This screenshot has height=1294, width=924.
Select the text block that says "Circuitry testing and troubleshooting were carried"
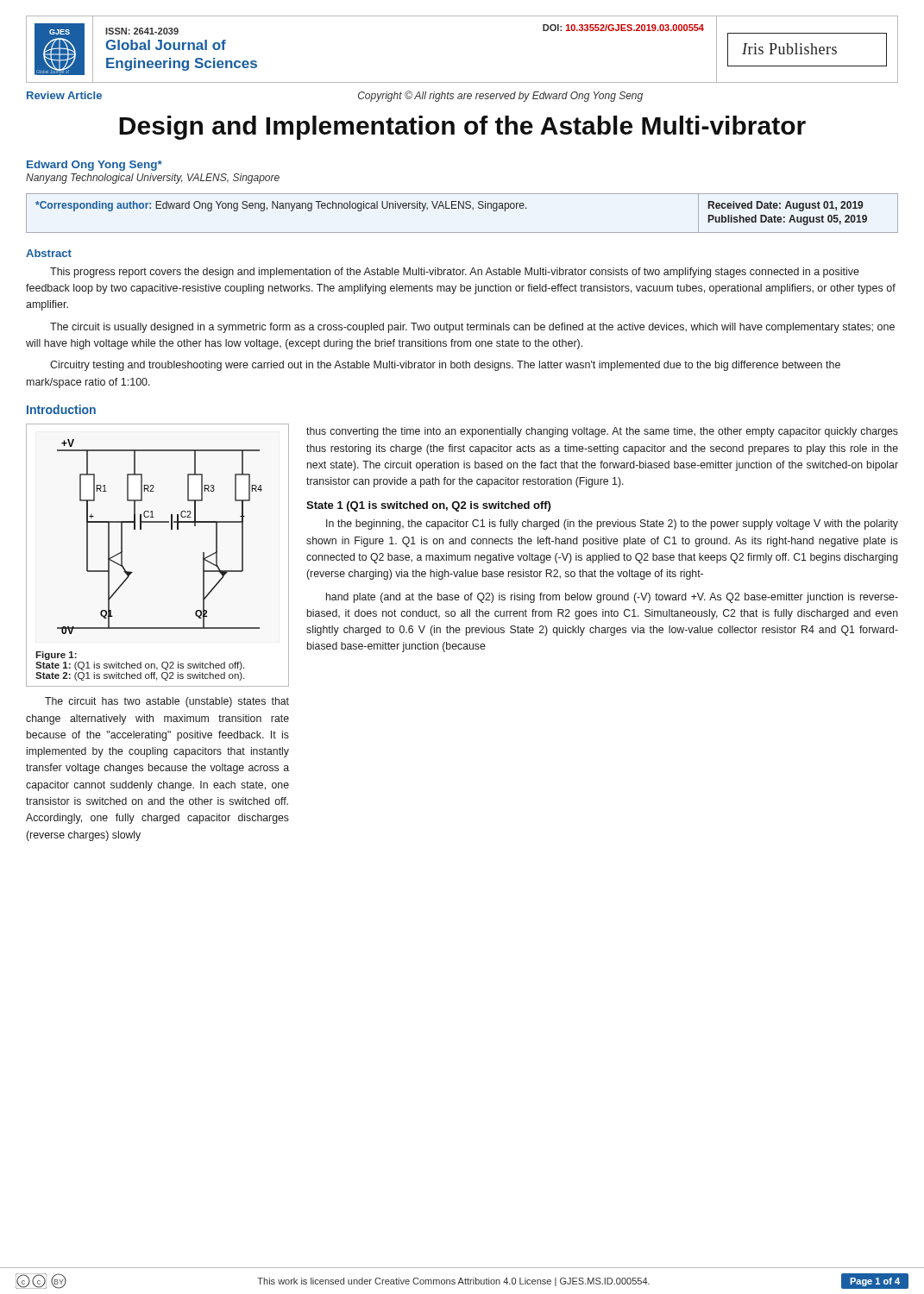433,374
